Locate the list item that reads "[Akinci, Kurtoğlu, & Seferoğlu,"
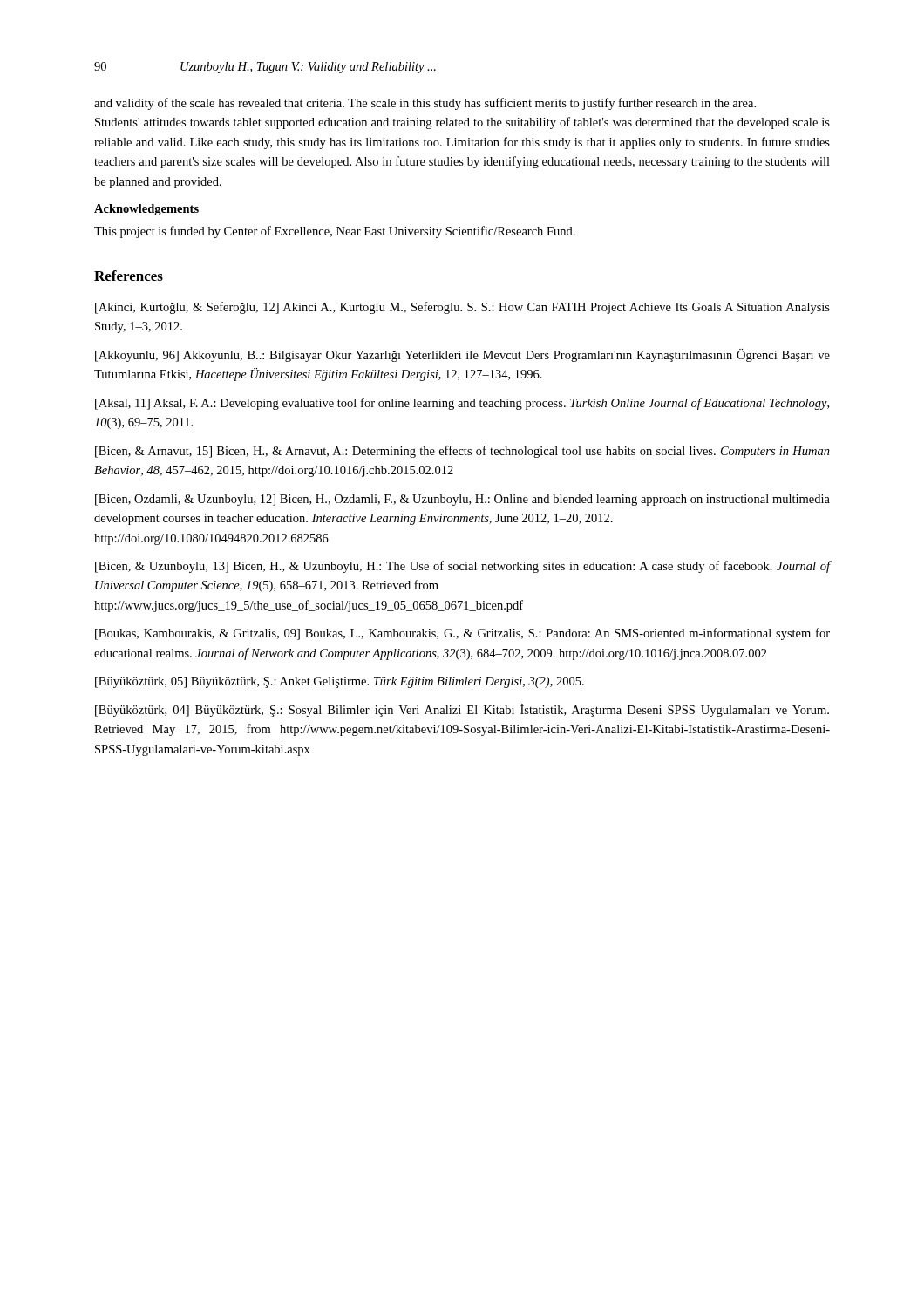The width and height of the screenshot is (924, 1308). pos(462,317)
